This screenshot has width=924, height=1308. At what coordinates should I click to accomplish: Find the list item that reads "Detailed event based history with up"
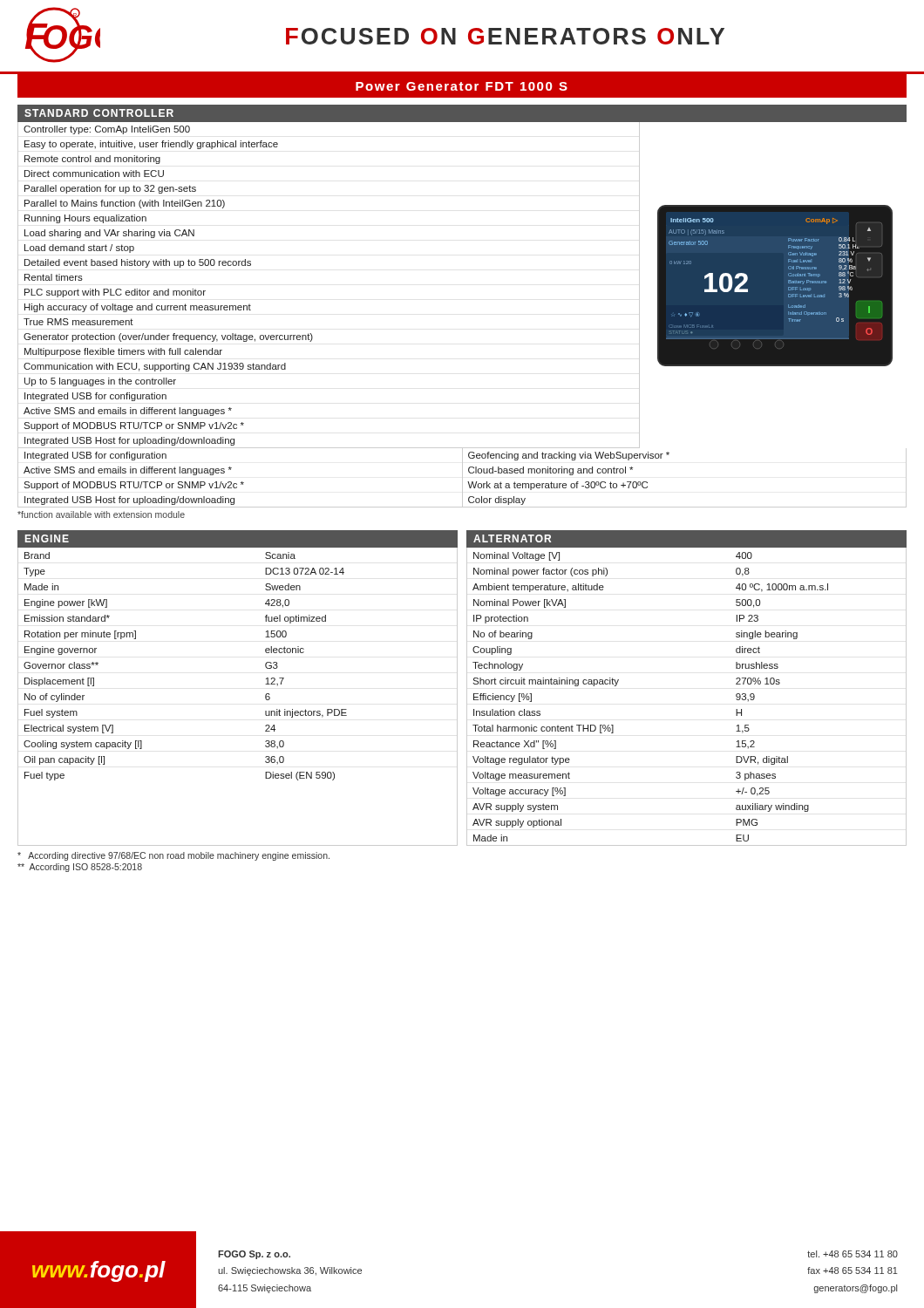[137, 263]
